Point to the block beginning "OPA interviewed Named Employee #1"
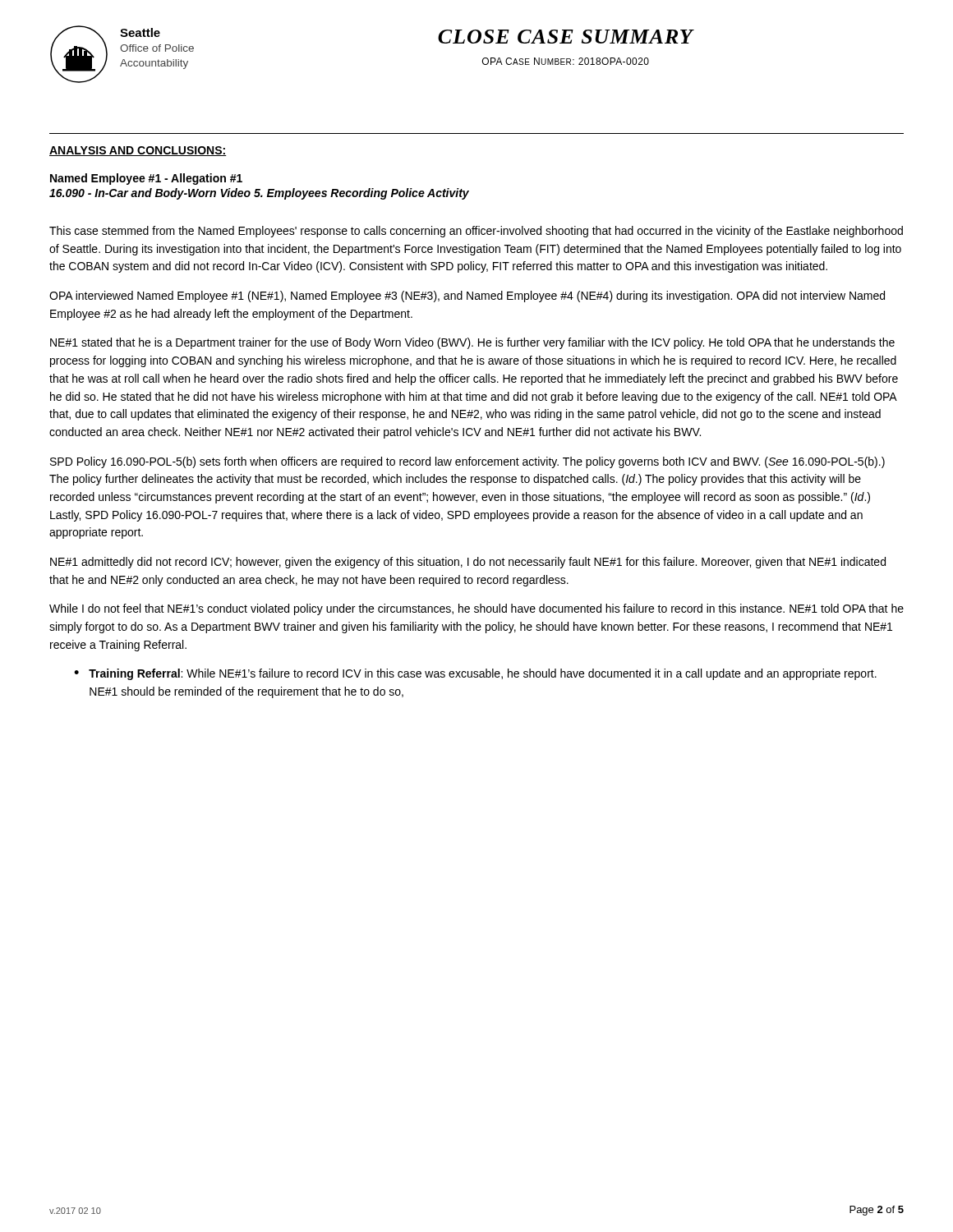The height and width of the screenshot is (1232, 953). coord(476,305)
